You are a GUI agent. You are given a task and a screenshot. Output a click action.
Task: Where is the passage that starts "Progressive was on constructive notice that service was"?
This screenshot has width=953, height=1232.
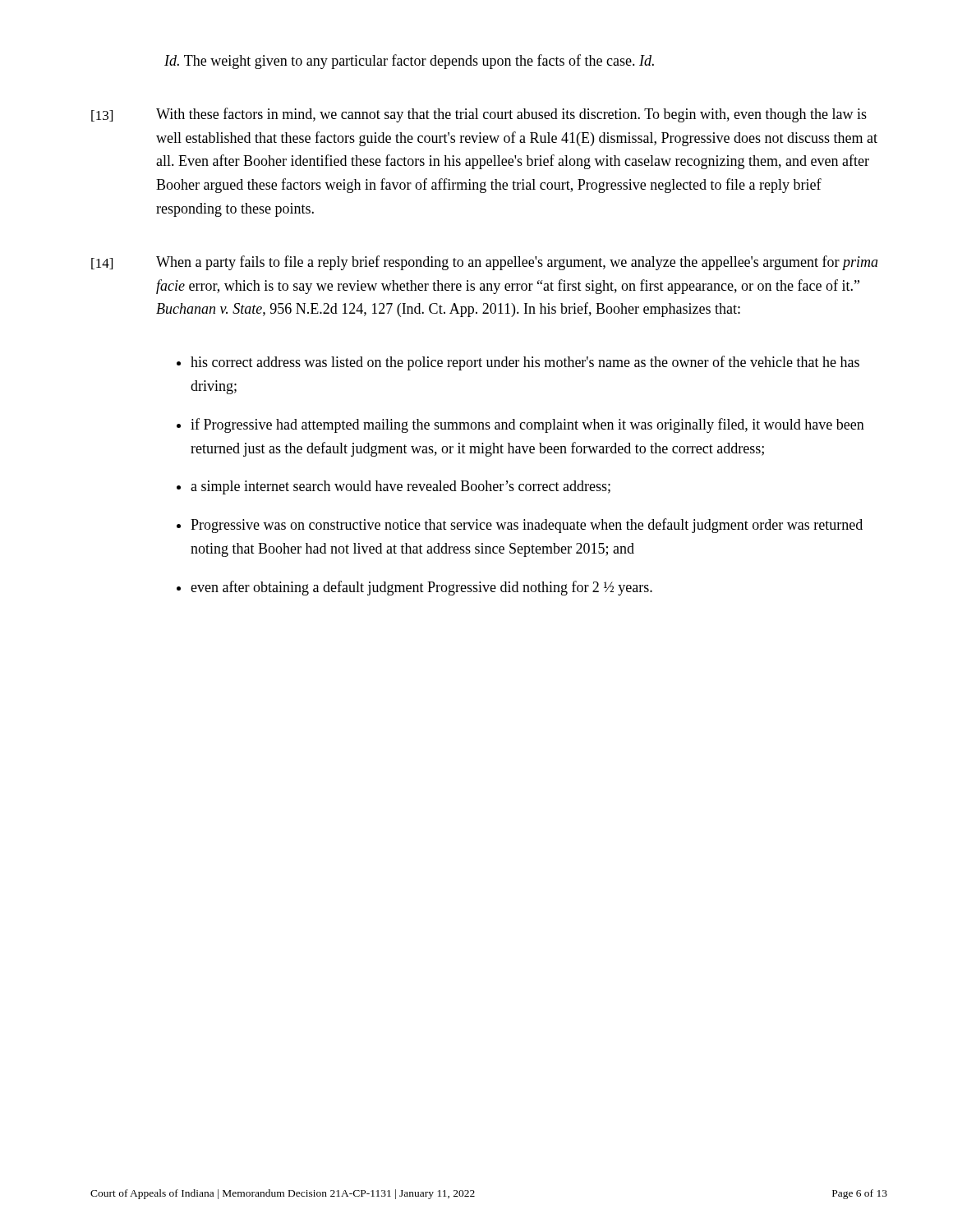[527, 537]
